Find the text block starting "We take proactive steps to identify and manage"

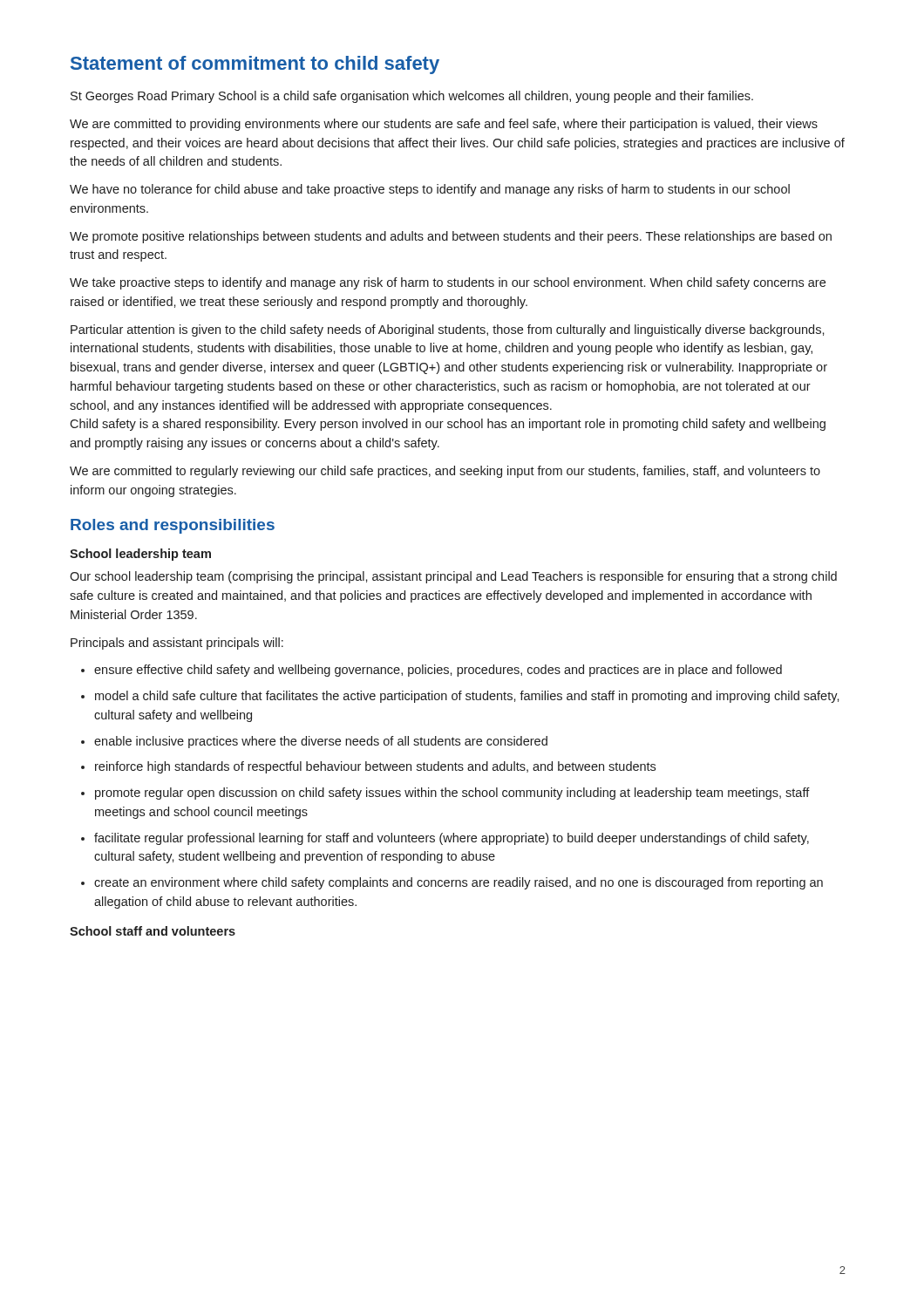pos(458,293)
